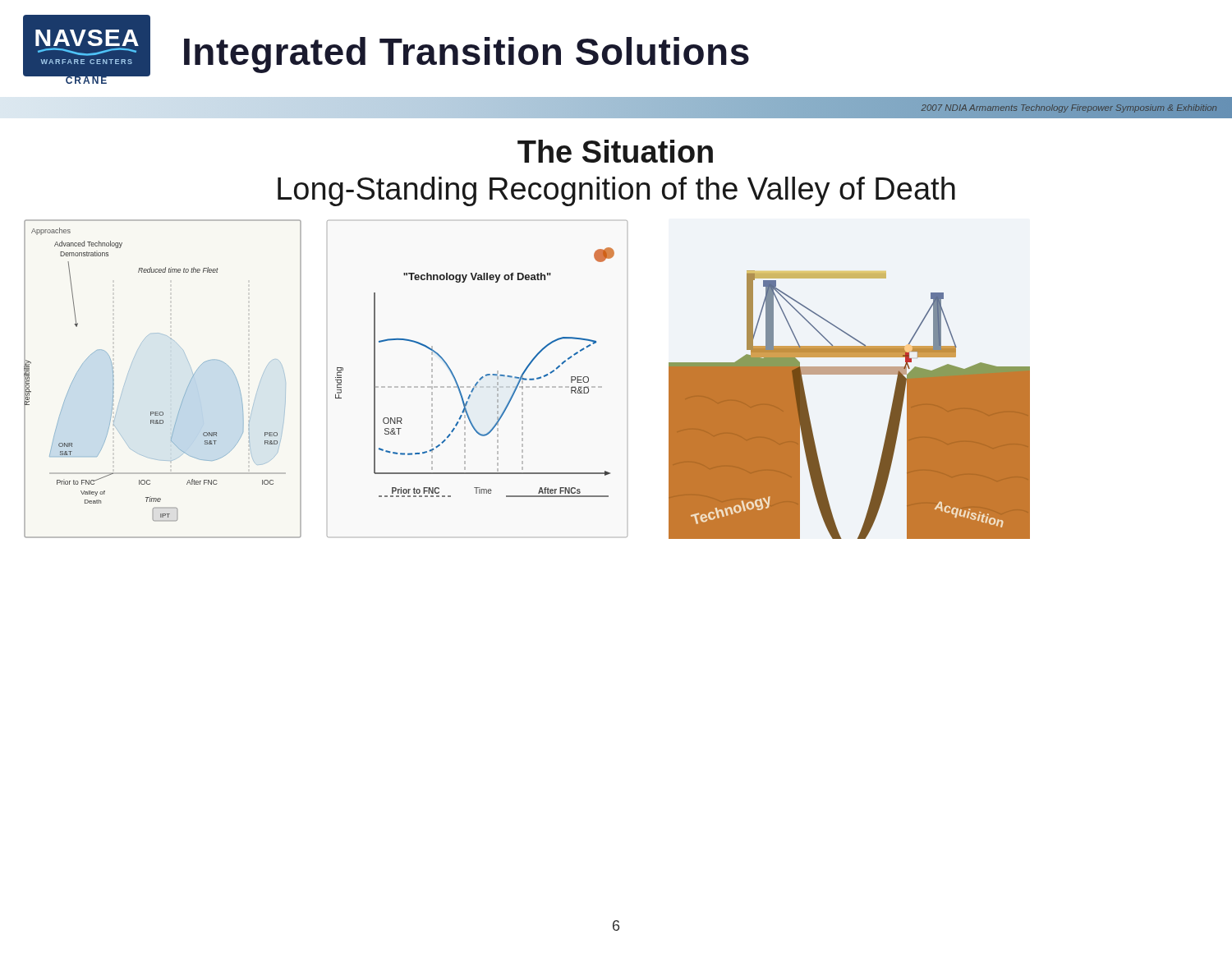The image size is (1232, 953).
Task: Select the logo
Action: click(87, 52)
